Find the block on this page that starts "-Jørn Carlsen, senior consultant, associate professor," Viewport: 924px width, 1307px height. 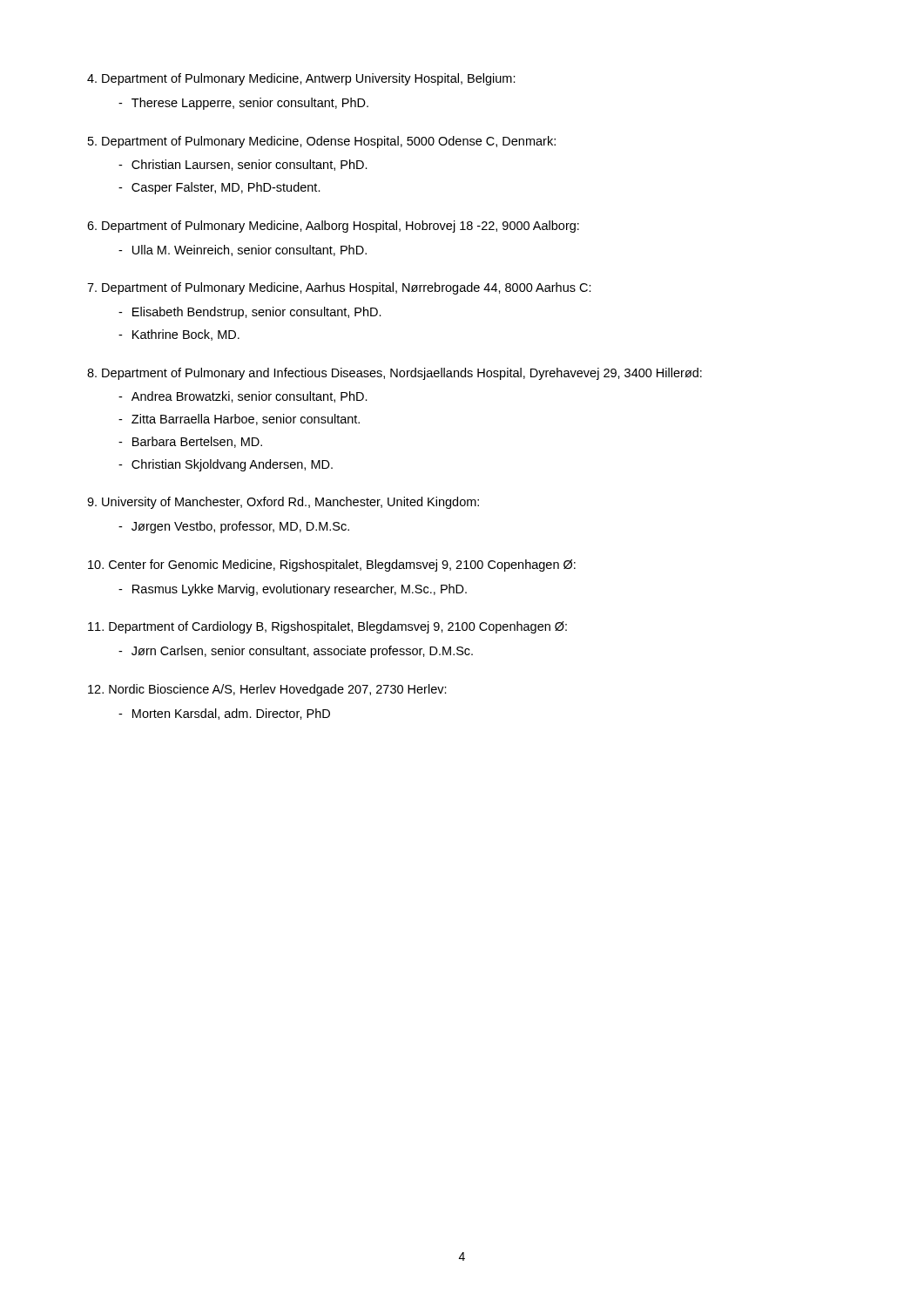[x=296, y=652]
